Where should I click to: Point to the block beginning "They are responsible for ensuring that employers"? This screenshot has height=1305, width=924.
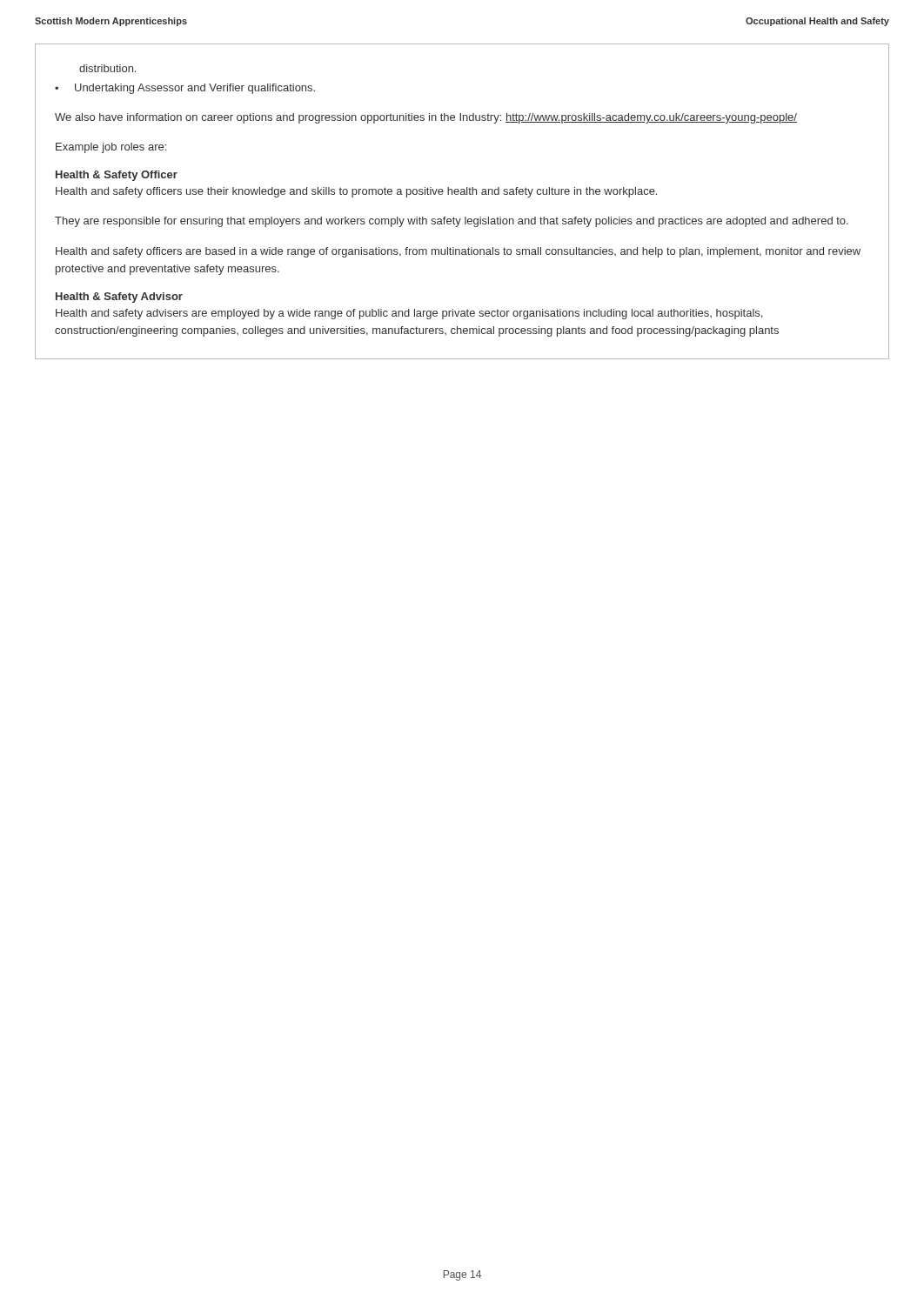(x=452, y=221)
